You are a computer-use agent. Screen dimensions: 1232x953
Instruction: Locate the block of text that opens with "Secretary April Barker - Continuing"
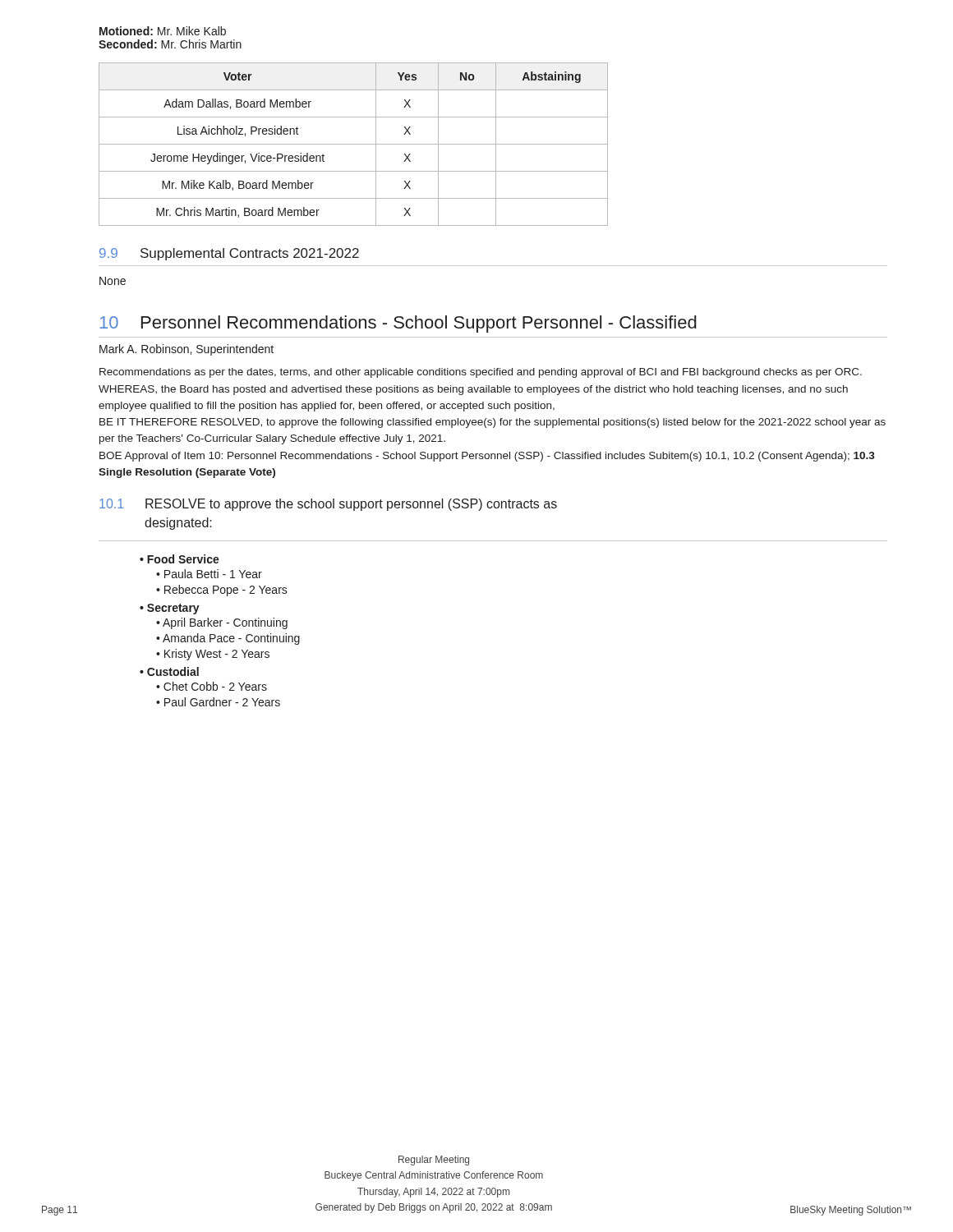(170, 609)
